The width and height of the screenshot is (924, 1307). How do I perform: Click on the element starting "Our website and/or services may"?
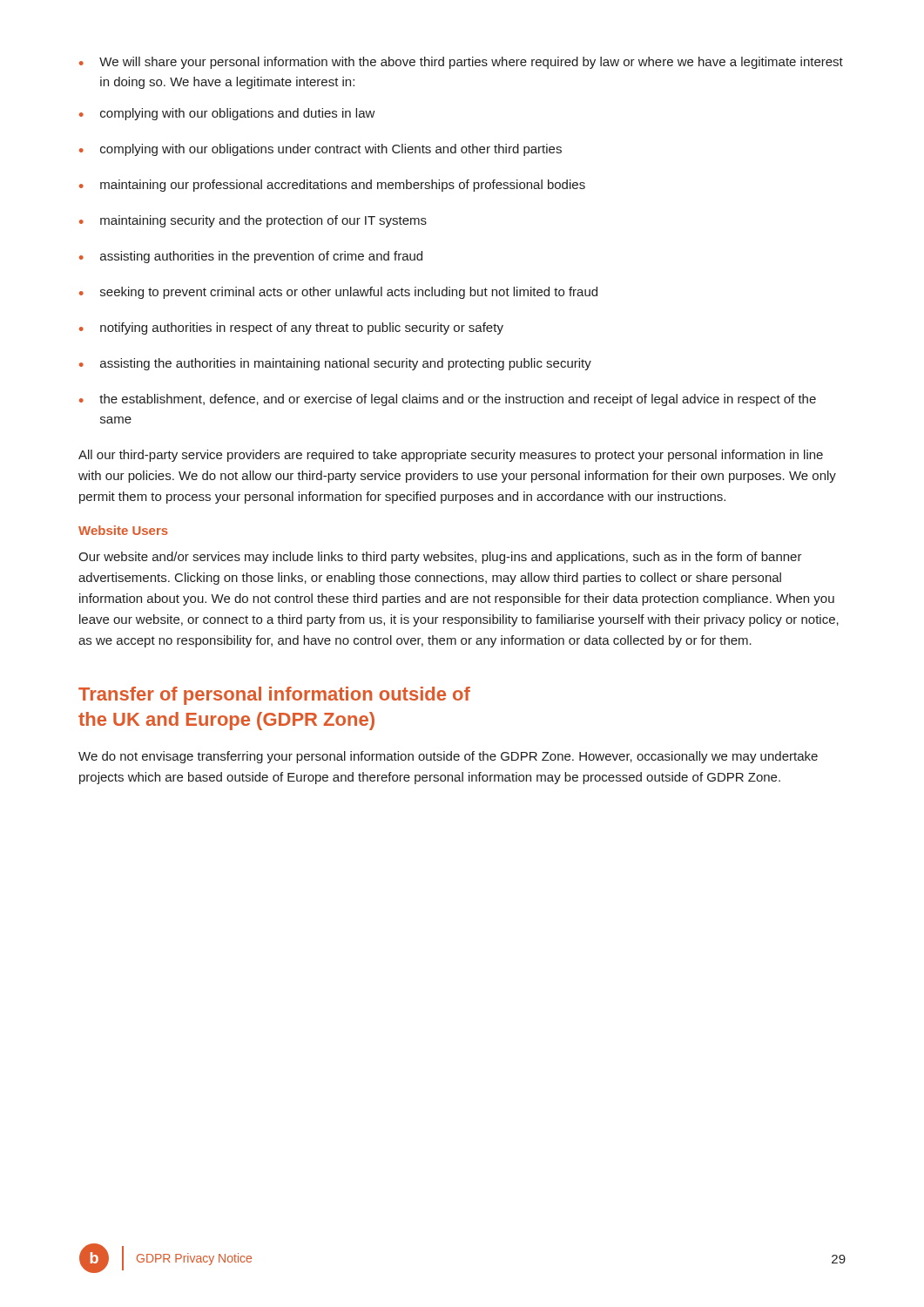tap(462, 599)
